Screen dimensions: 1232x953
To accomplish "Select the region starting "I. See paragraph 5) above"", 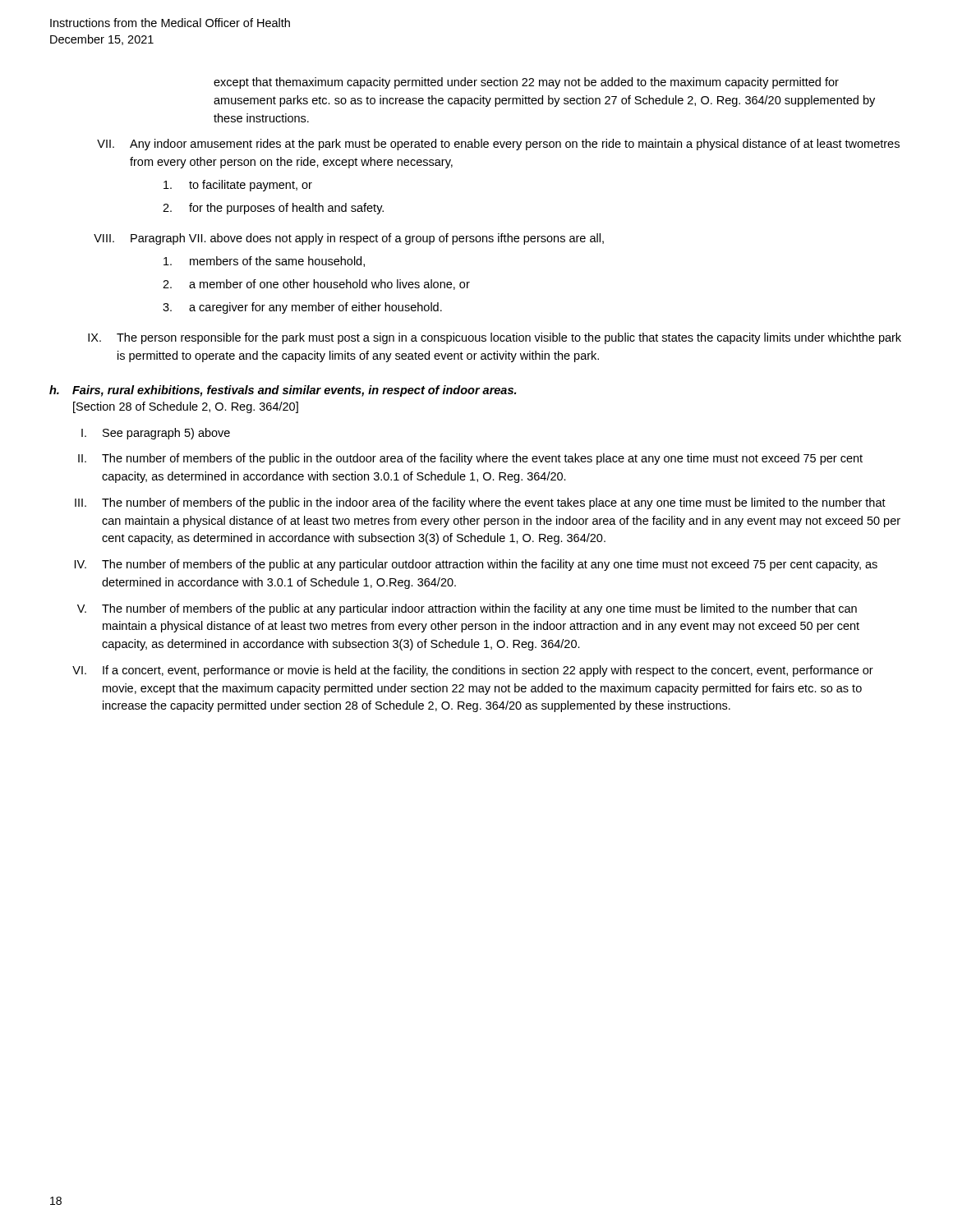I will (156, 434).
